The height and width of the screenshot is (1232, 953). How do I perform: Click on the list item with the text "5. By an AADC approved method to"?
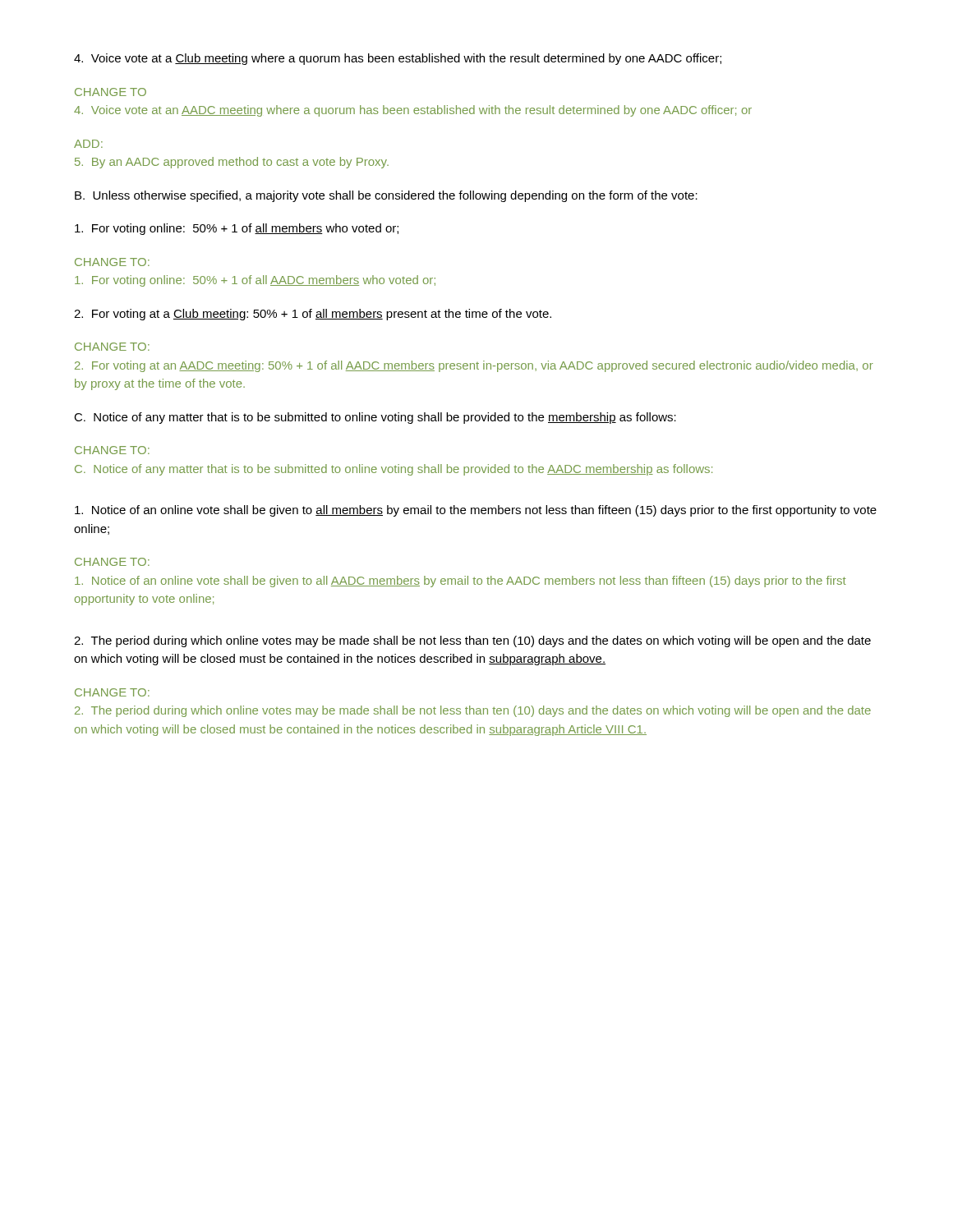pos(232,161)
